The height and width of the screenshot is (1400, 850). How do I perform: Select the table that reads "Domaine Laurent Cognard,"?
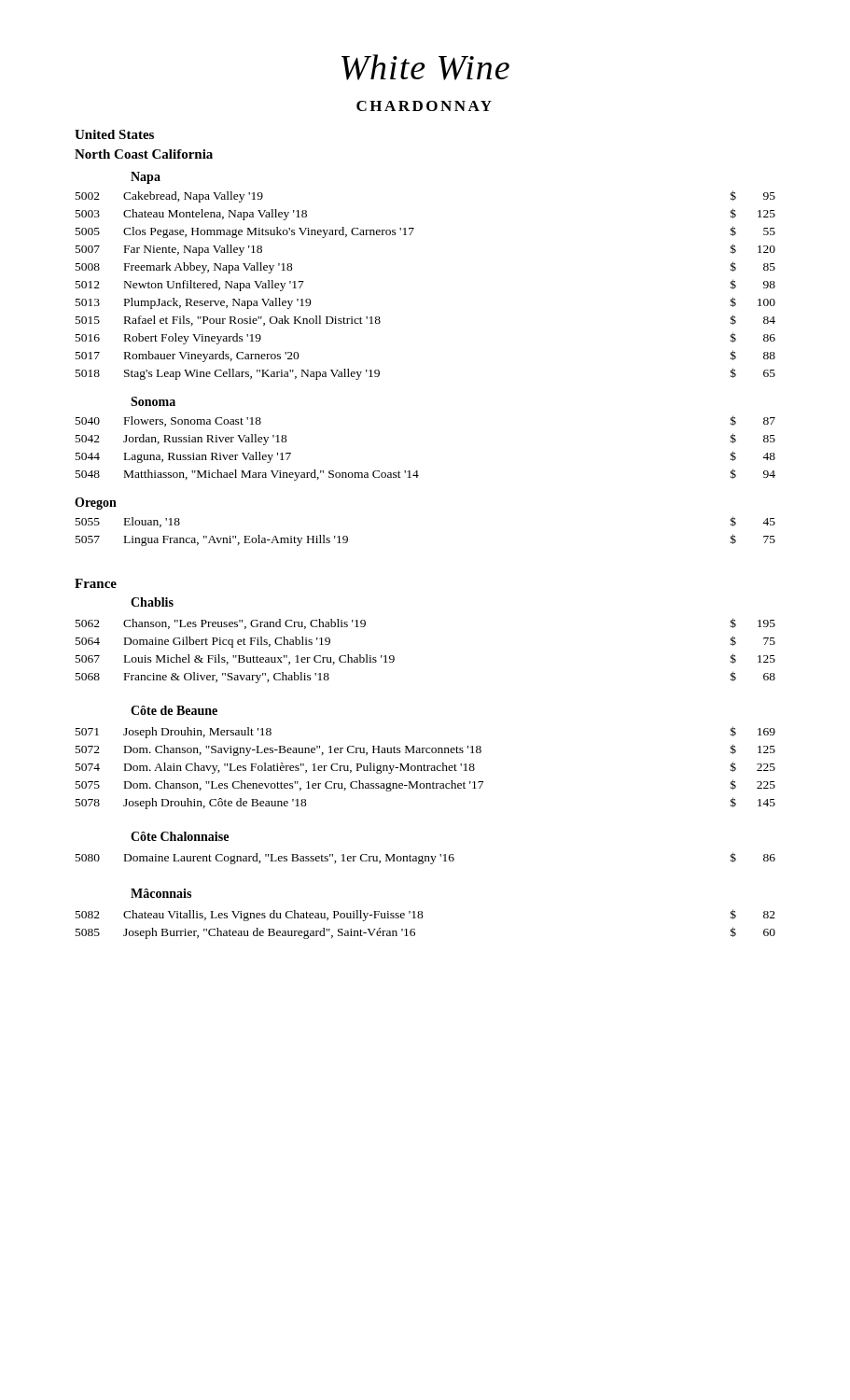point(425,857)
